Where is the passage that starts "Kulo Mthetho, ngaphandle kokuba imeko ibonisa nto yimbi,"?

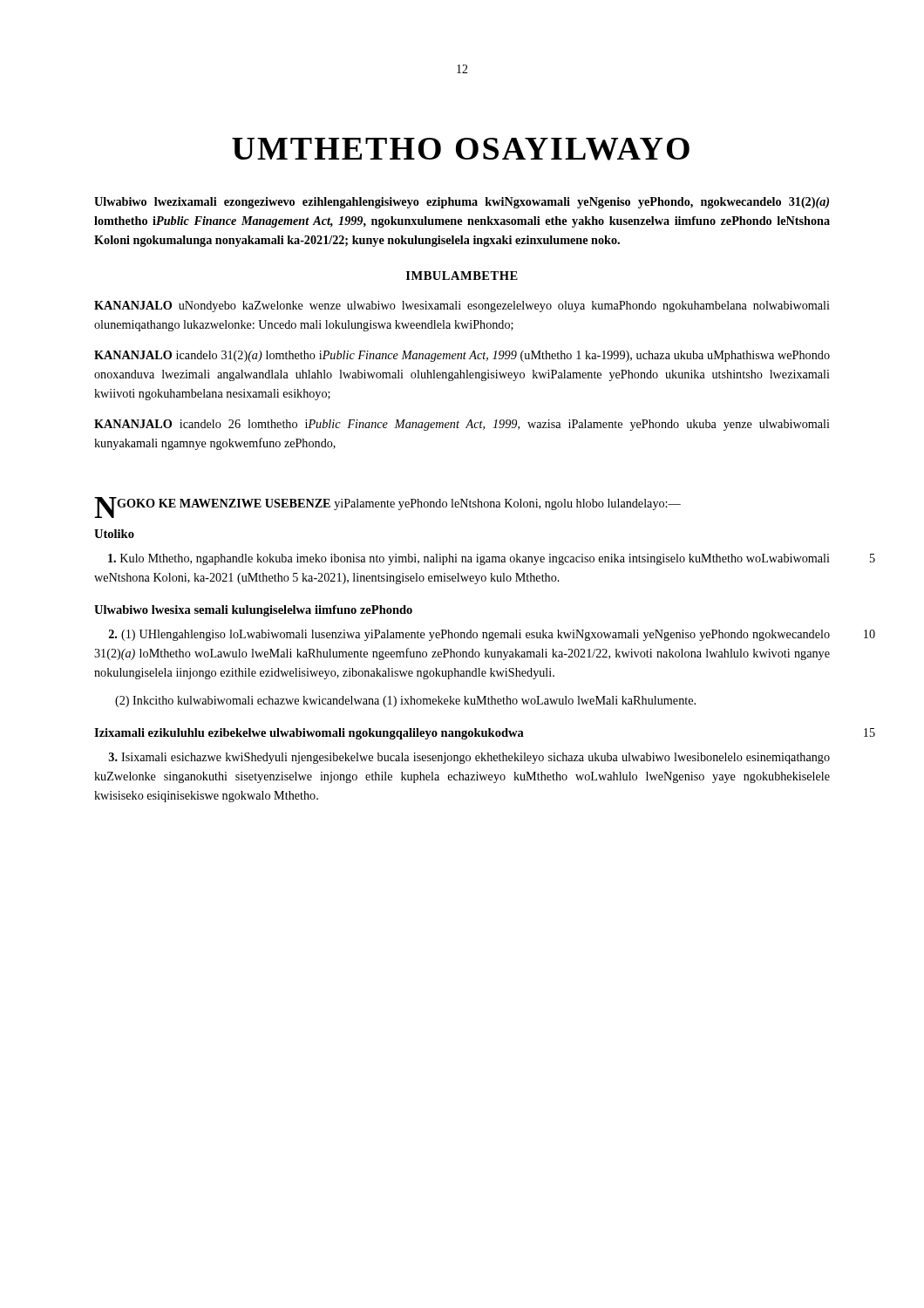coord(462,568)
